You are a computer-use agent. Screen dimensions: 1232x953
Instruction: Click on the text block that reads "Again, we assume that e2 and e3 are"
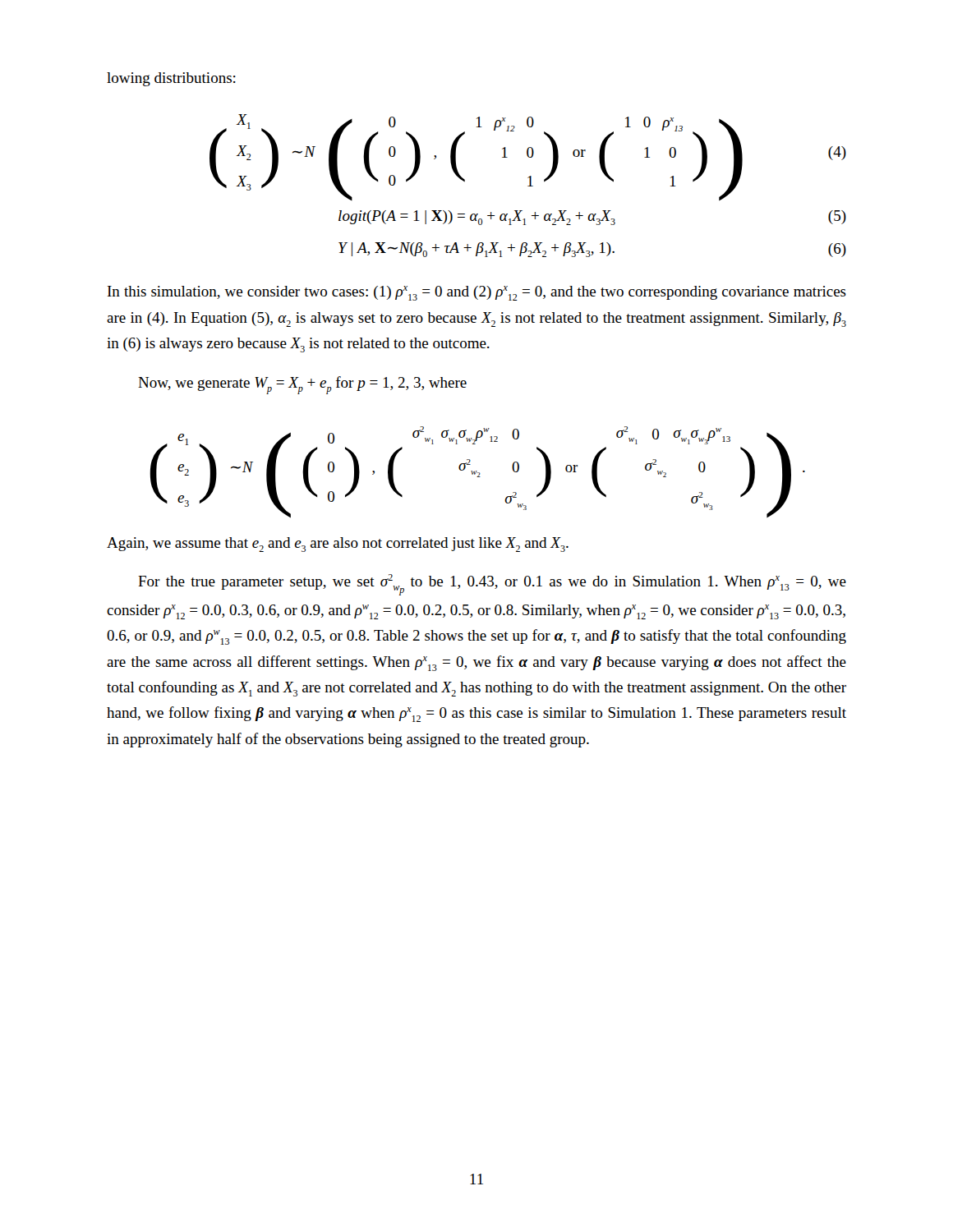(338, 544)
